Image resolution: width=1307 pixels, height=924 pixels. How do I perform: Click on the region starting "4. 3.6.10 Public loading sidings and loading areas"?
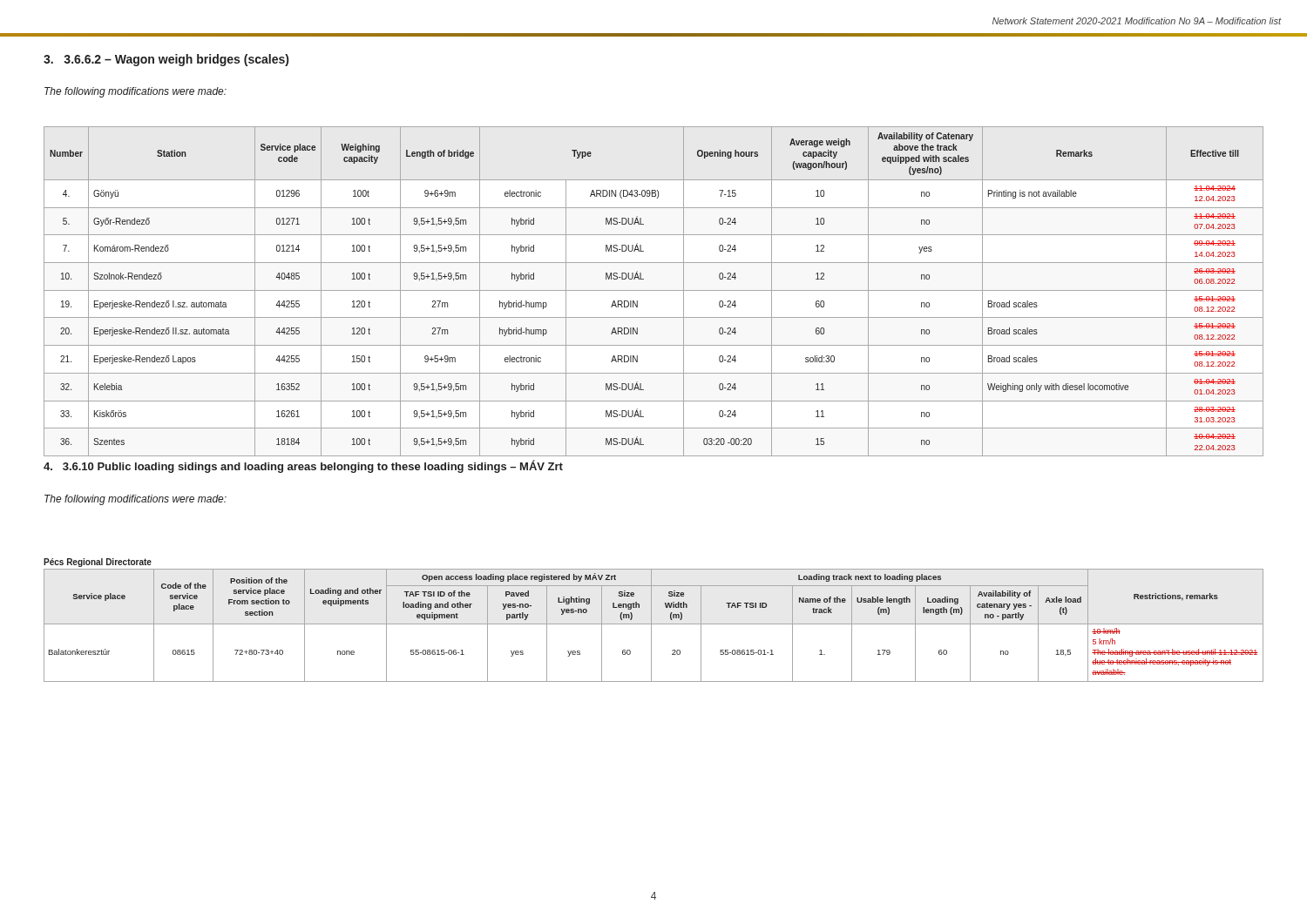pyautogui.click(x=303, y=466)
